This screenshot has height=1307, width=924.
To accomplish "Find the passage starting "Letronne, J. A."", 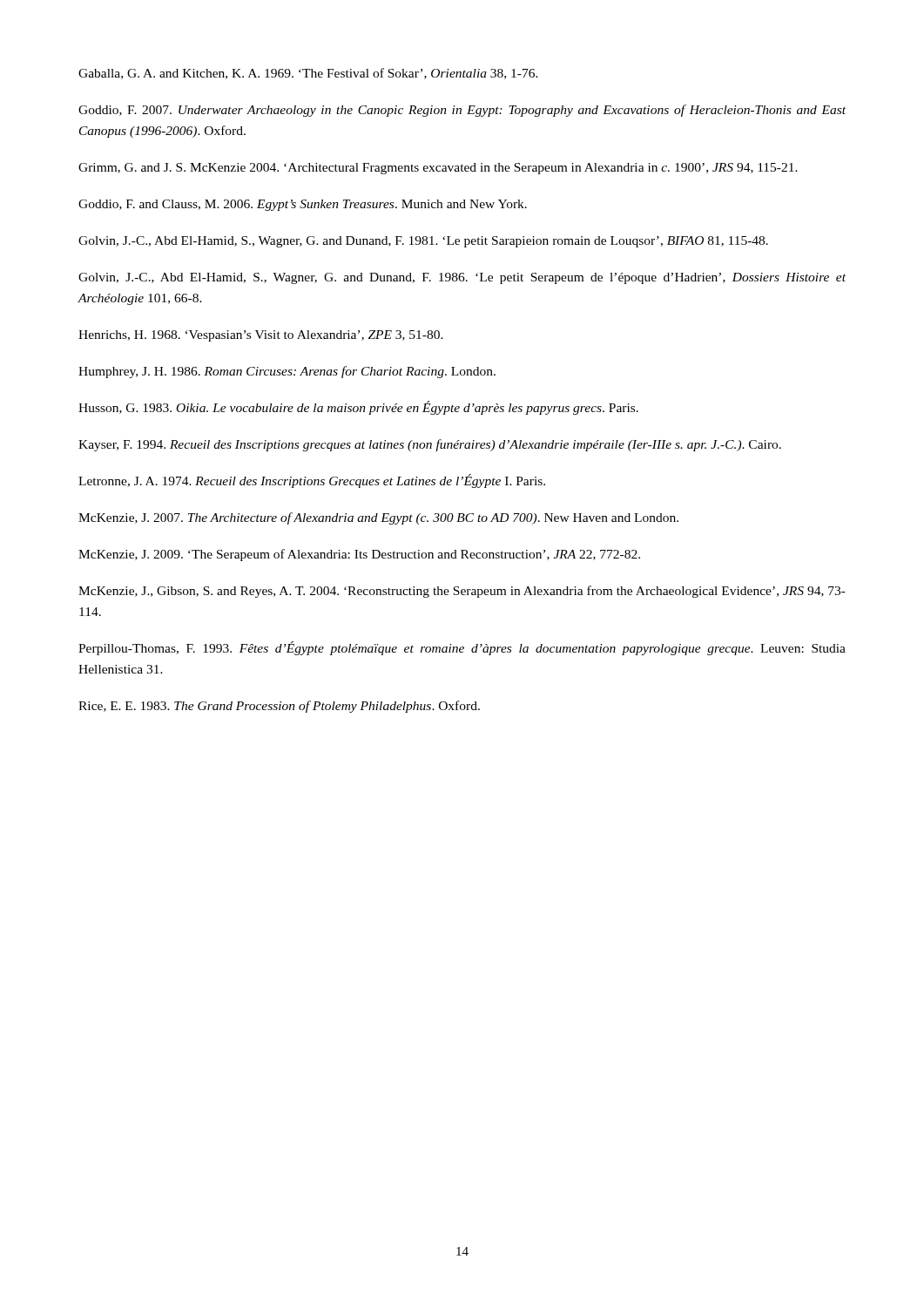I will 312,481.
